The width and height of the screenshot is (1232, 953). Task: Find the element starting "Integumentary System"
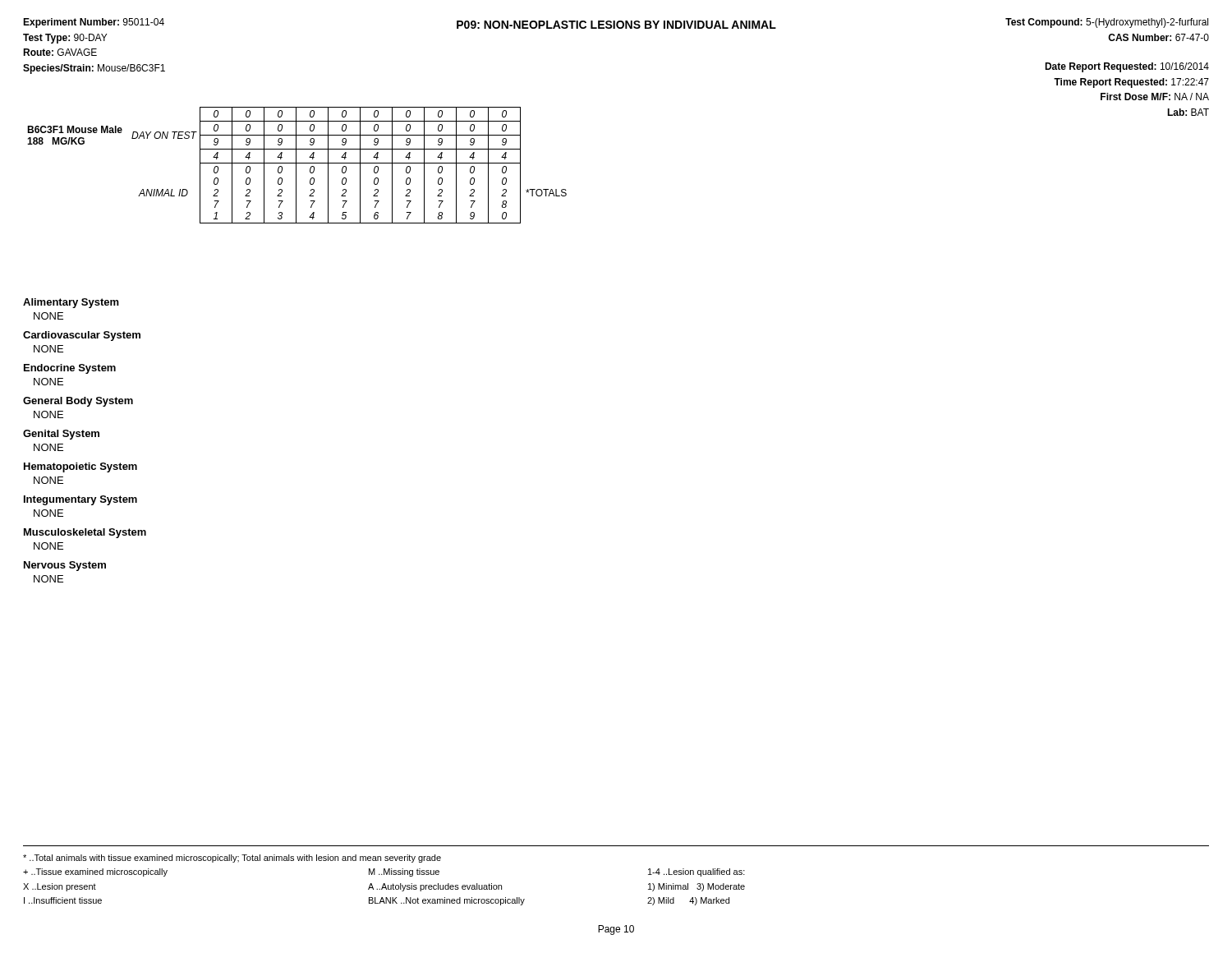(80, 499)
